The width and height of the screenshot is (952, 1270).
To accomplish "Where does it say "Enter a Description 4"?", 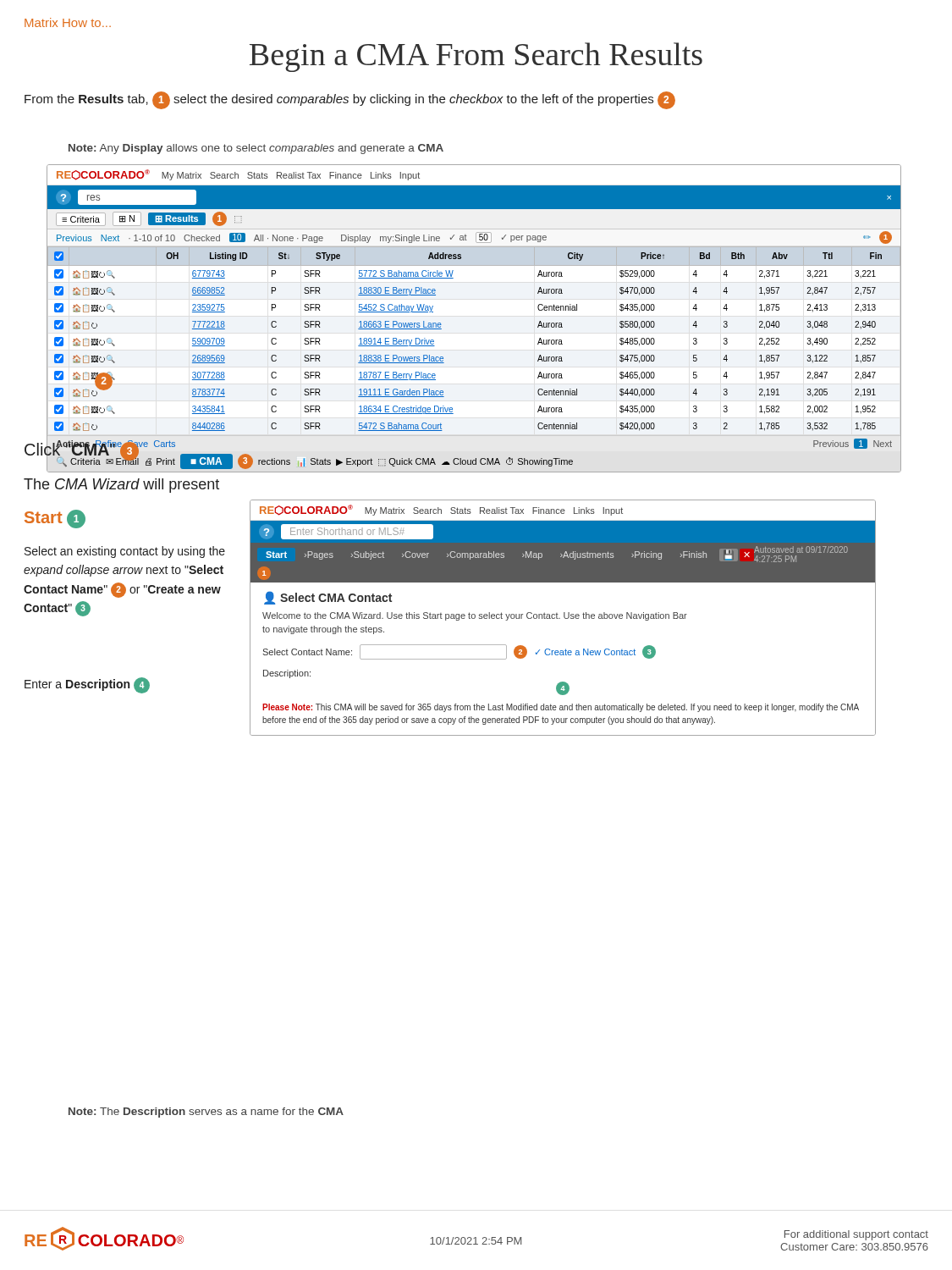I will (87, 685).
